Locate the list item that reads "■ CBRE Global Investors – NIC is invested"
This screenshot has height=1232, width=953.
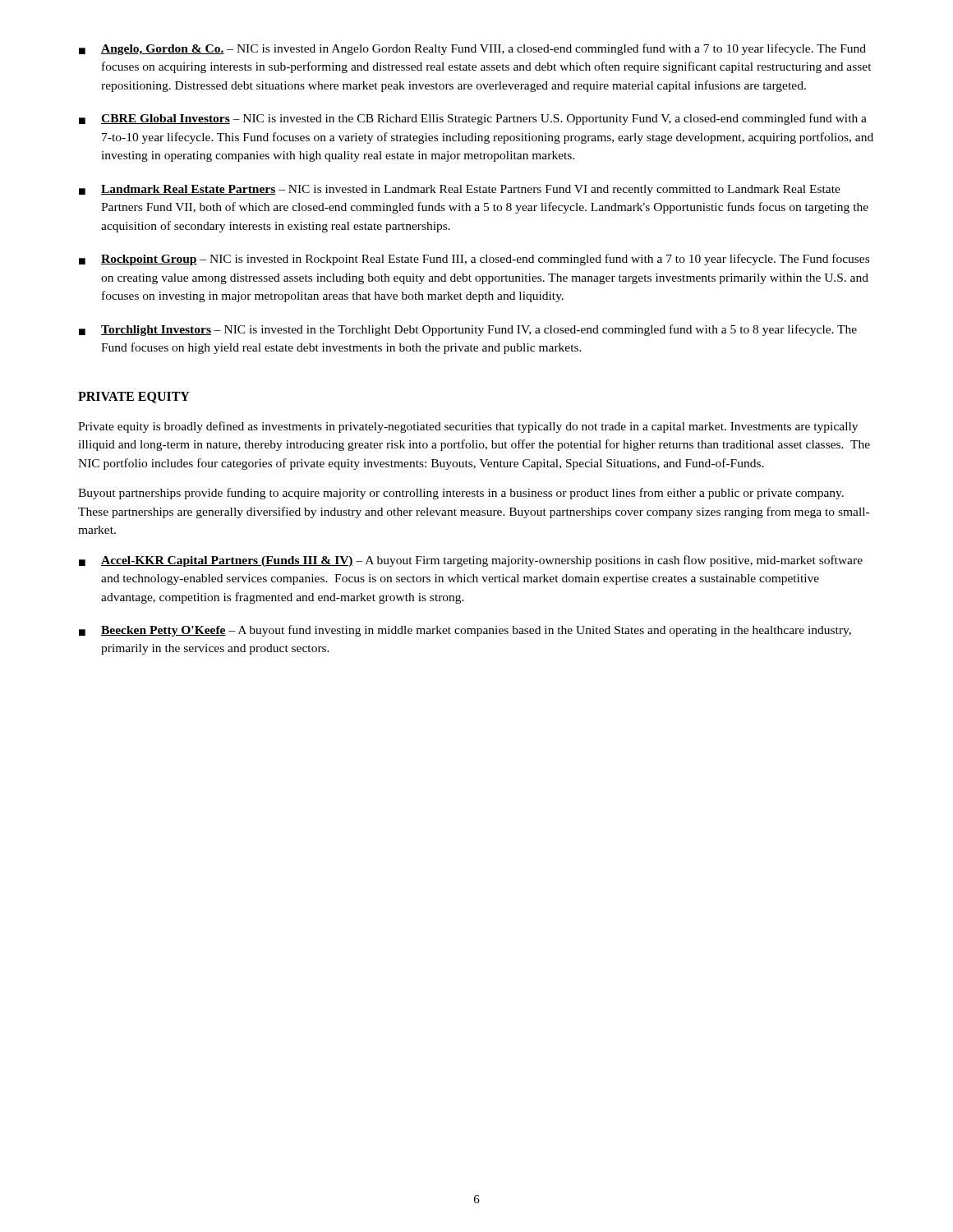click(x=476, y=137)
